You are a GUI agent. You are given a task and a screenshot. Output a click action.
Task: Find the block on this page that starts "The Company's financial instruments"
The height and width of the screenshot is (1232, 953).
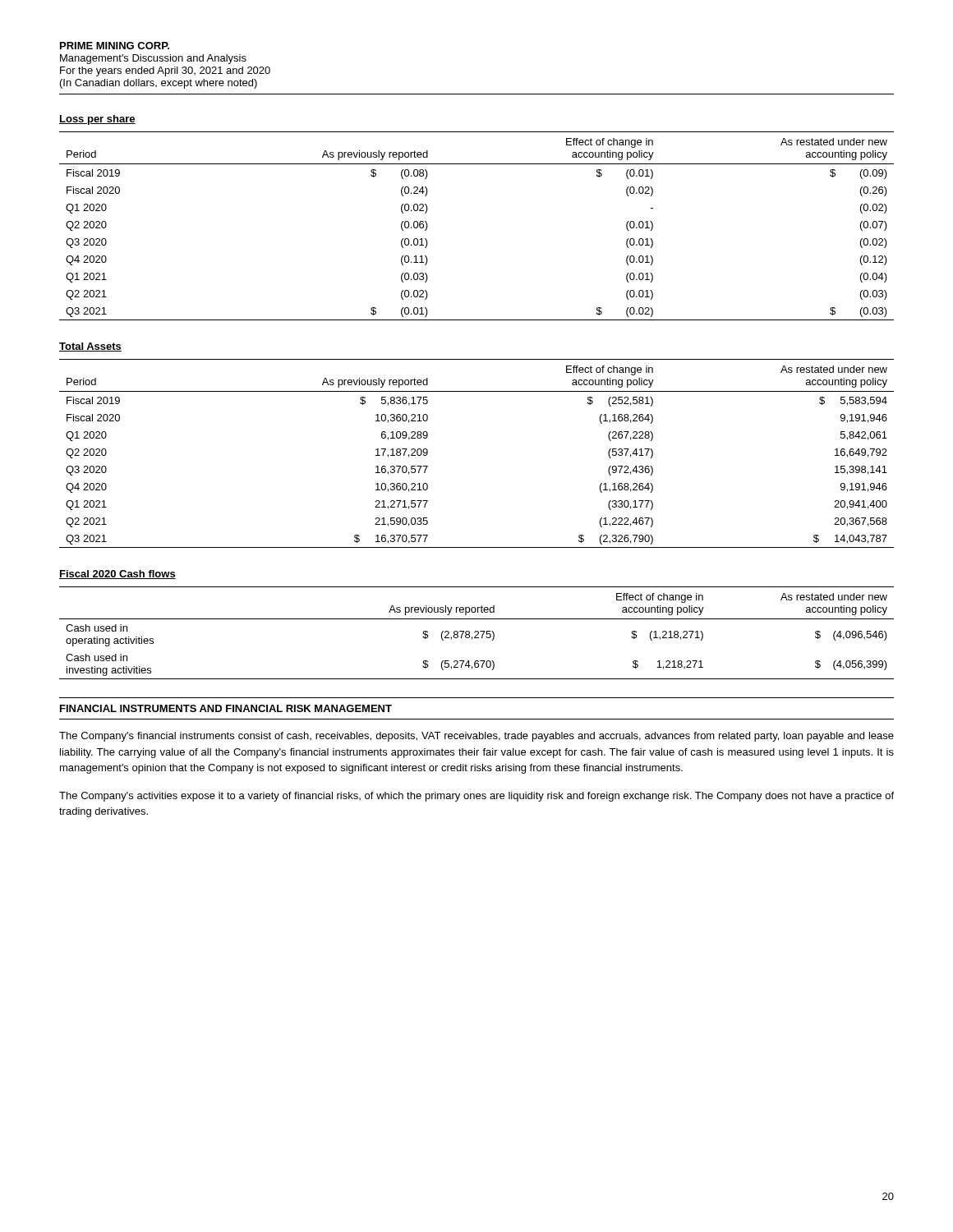[476, 752]
